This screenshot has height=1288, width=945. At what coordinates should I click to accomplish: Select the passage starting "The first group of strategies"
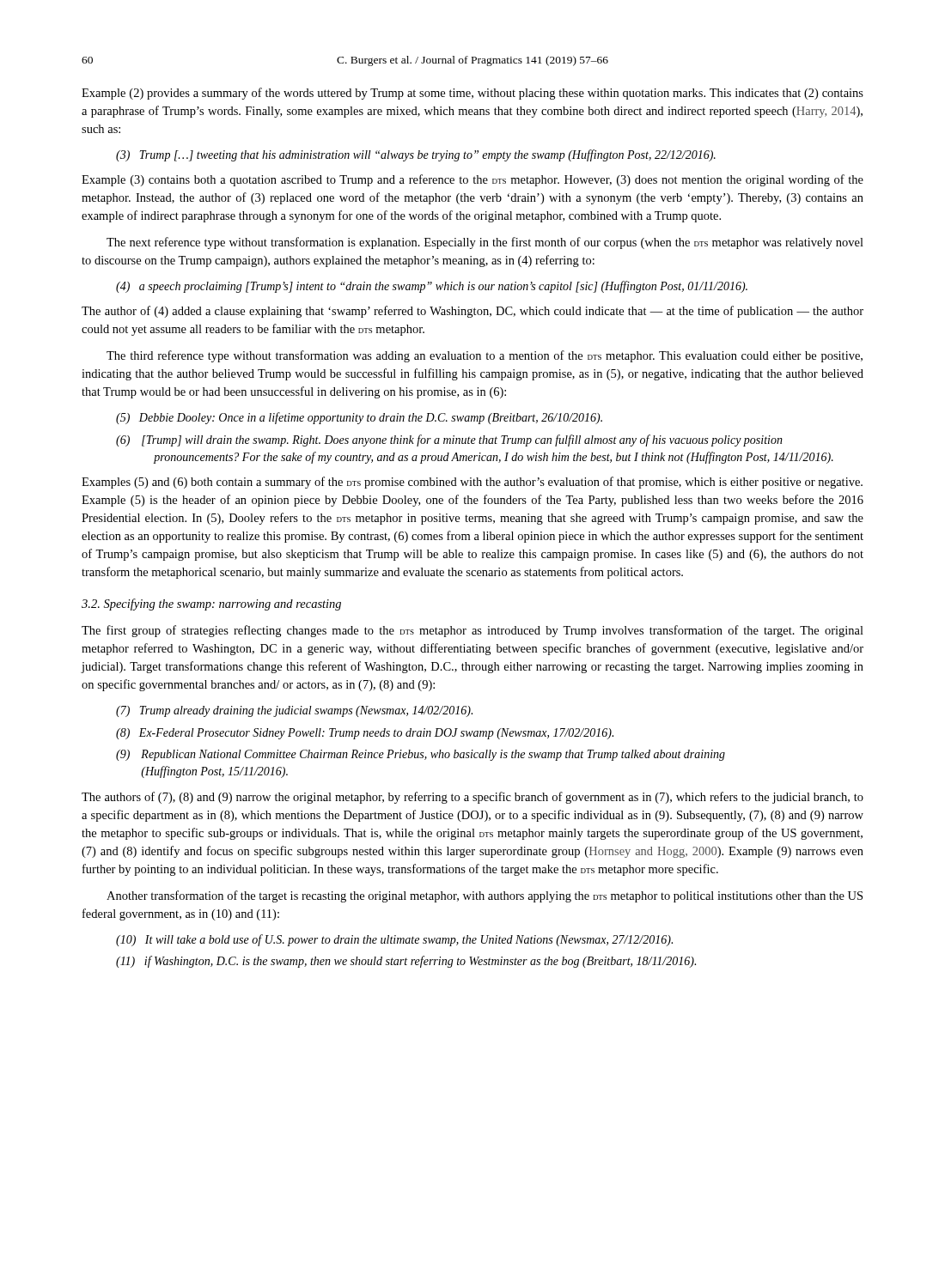point(472,658)
